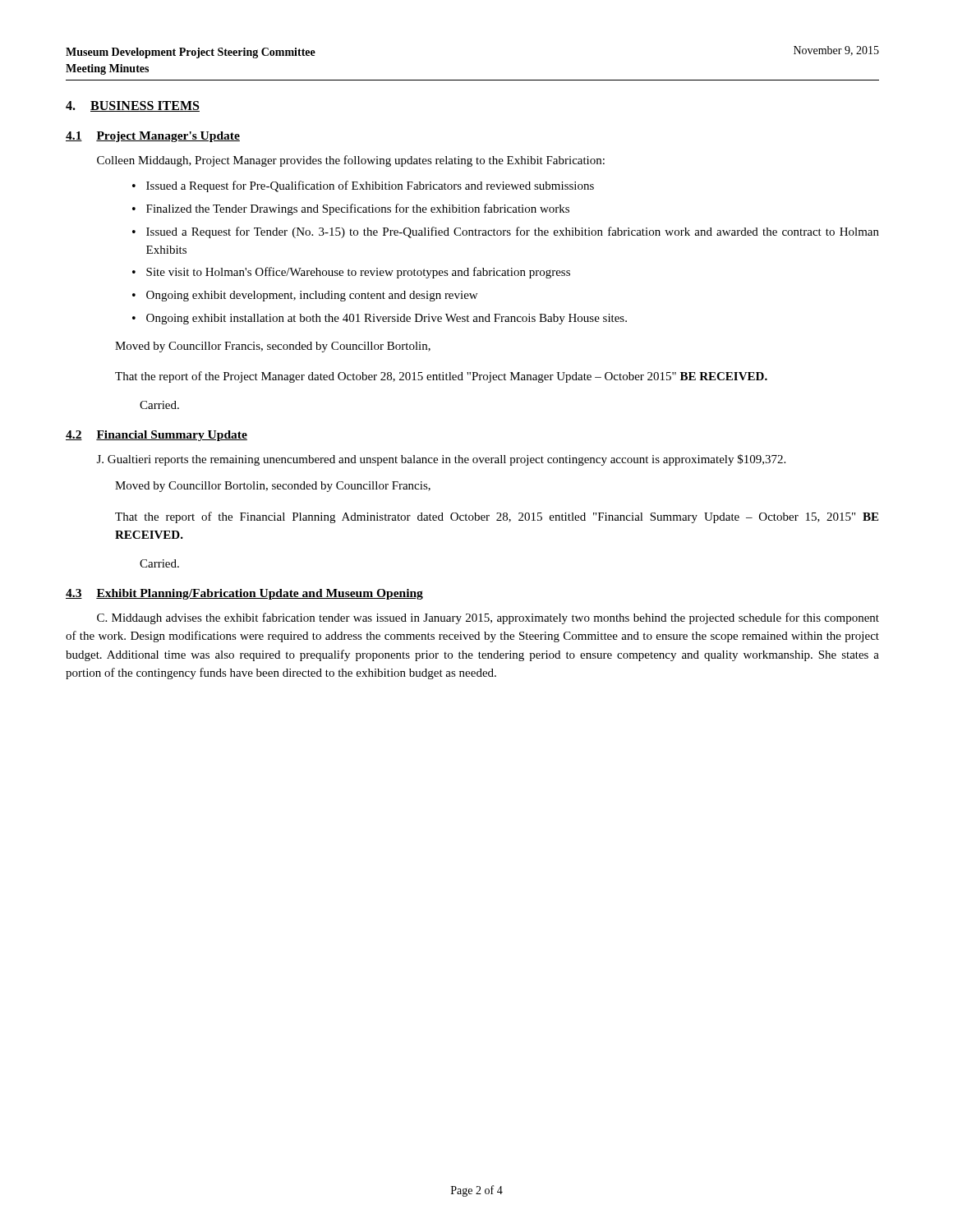
Task: Locate the block of text that opens with "Finalized the Tender Drawings and Specifications for the"
Action: click(x=358, y=208)
